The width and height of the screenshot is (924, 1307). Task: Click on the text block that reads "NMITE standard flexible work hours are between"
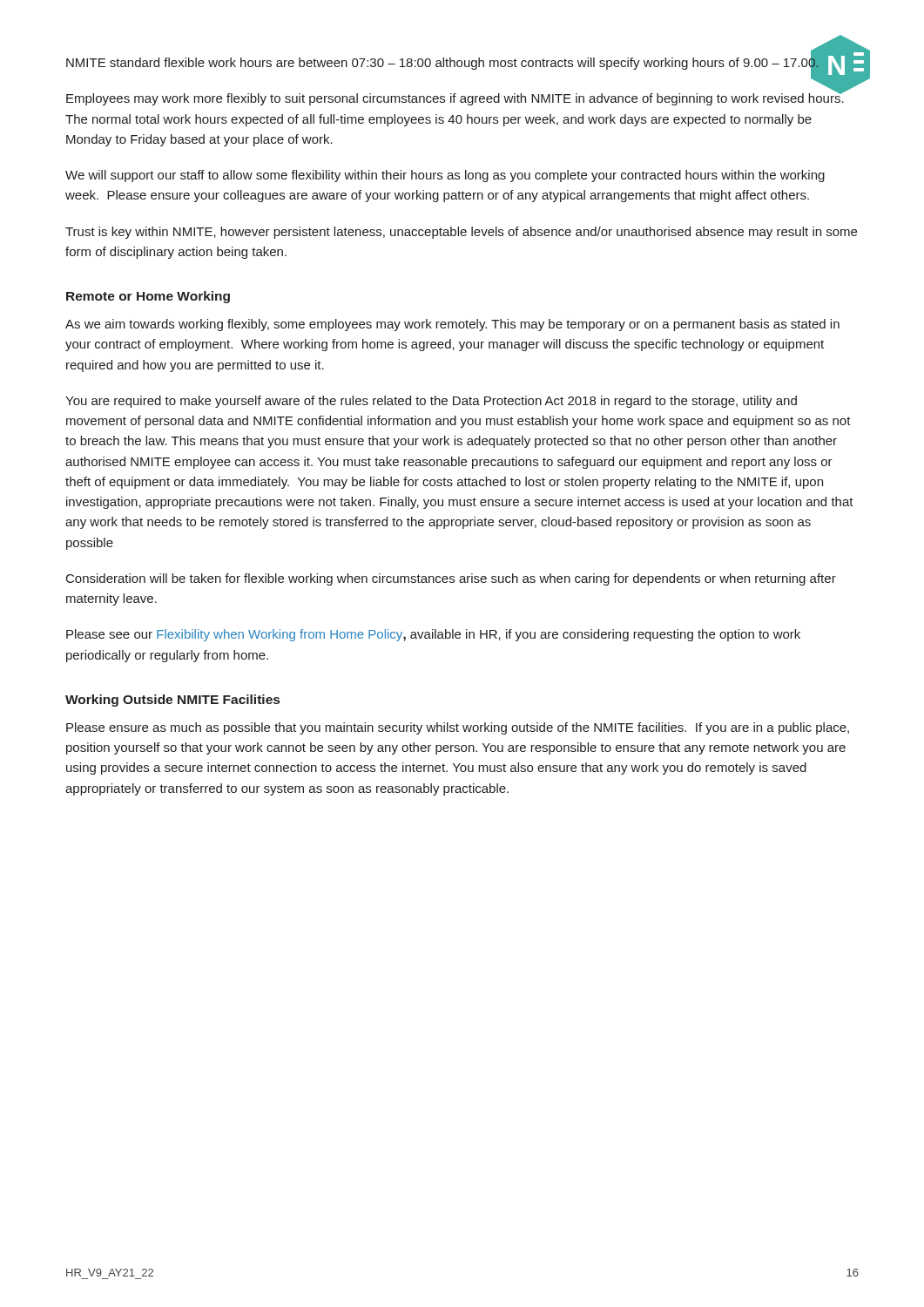pos(462,62)
